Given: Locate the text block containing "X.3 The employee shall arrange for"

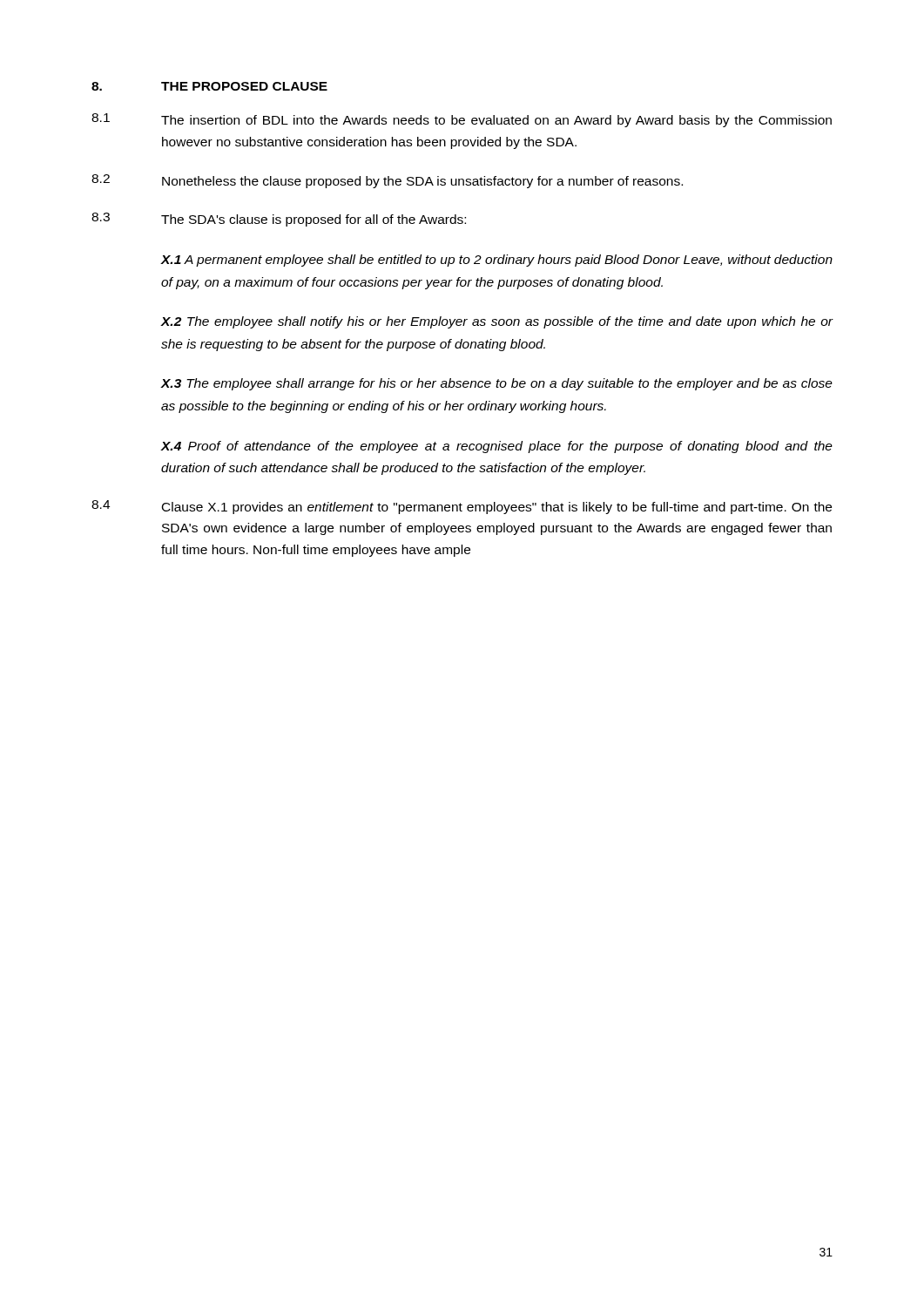Looking at the screenshot, I should pyautogui.click(x=497, y=394).
